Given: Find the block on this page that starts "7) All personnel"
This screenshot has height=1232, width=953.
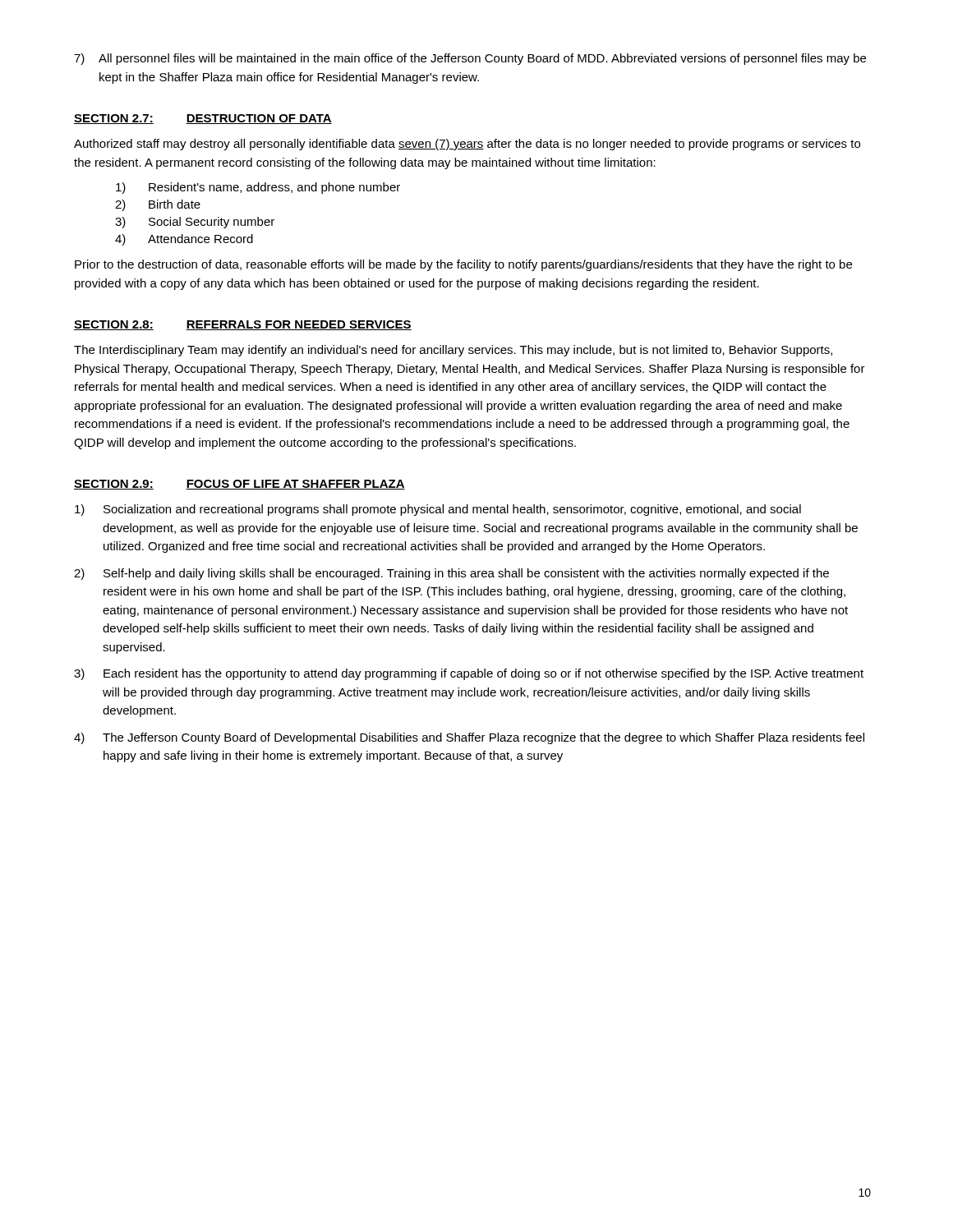Looking at the screenshot, I should (x=472, y=68).
